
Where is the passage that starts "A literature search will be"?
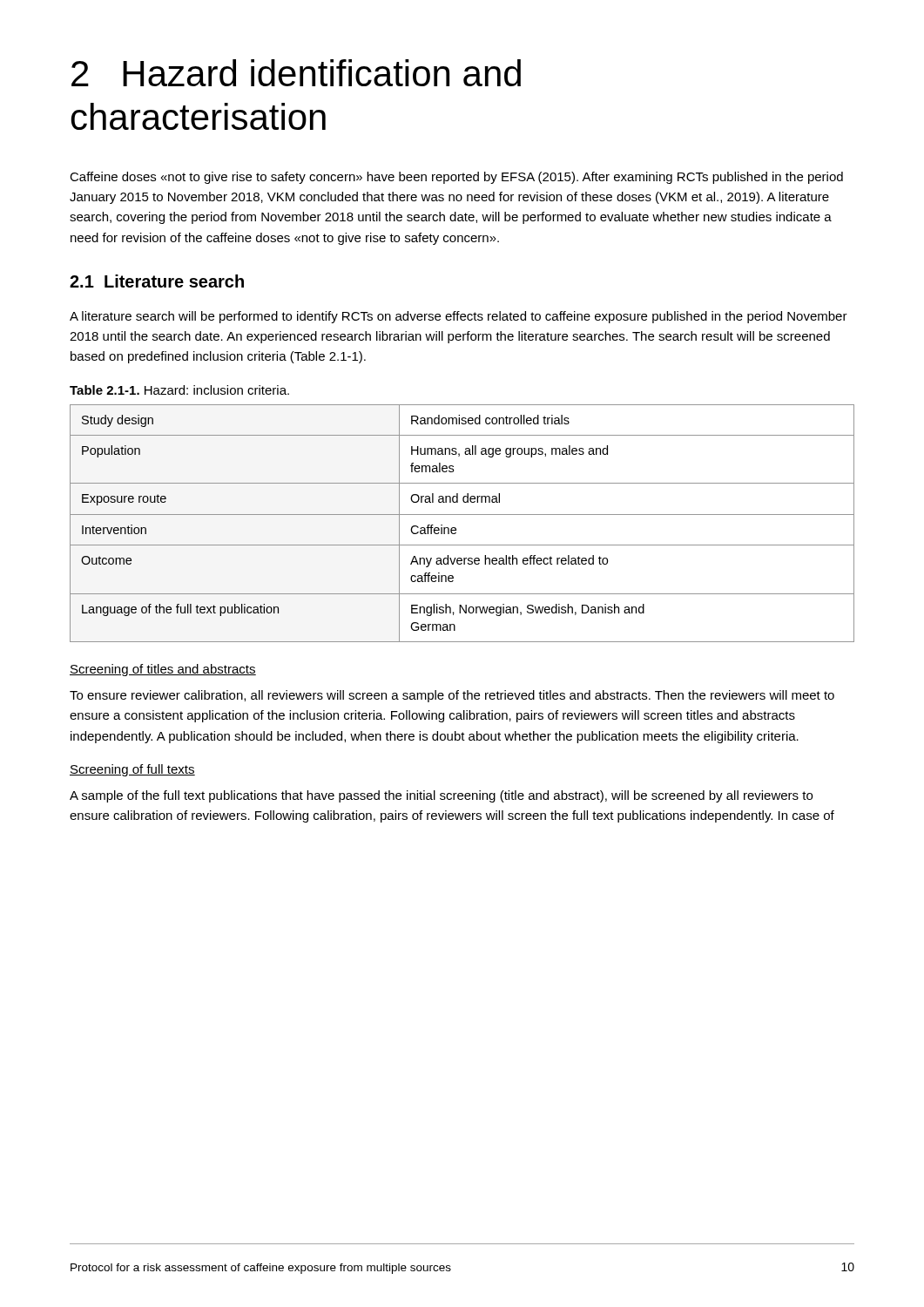458,336
